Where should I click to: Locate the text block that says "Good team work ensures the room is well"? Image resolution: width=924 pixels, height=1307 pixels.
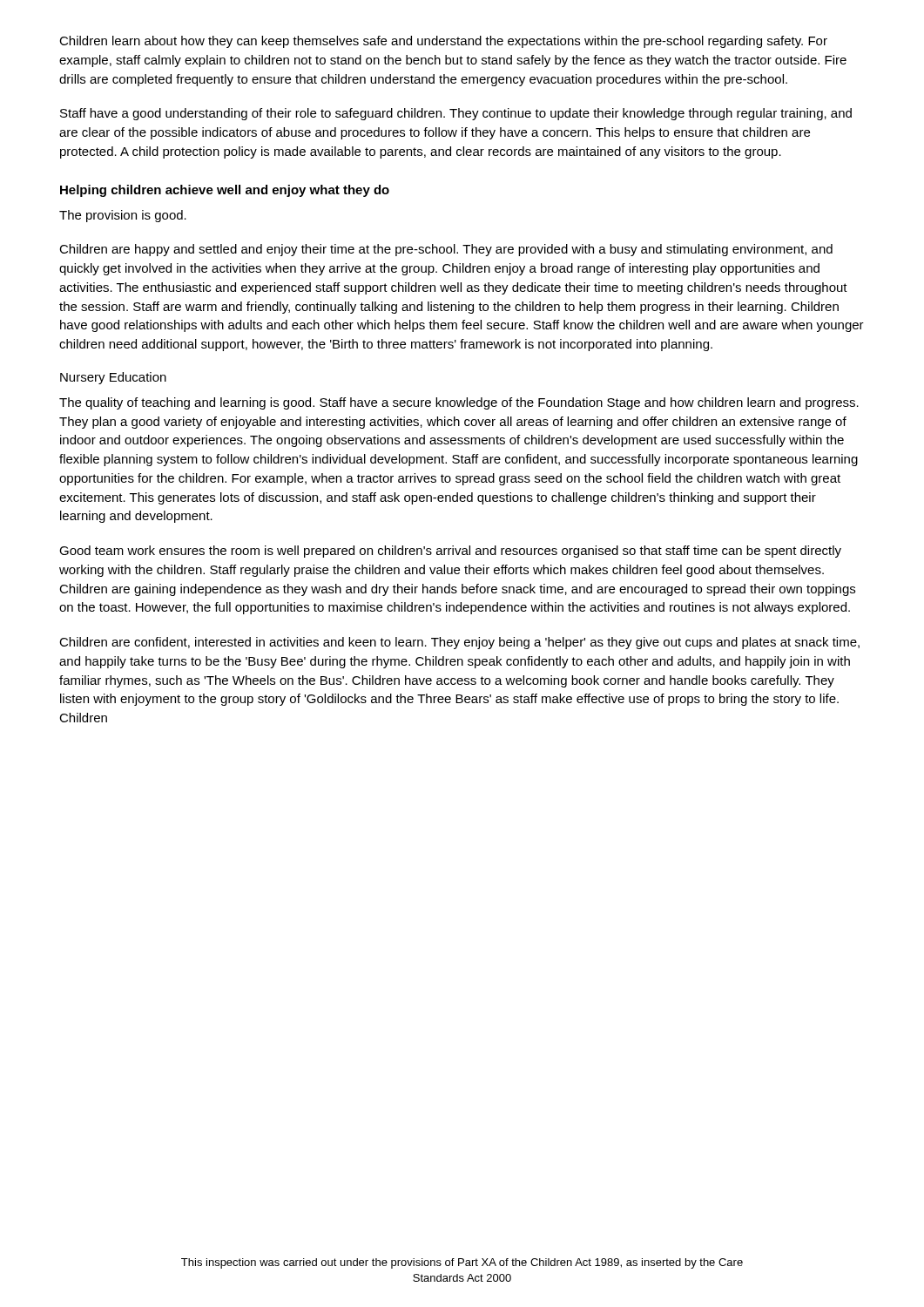[458, 579]
